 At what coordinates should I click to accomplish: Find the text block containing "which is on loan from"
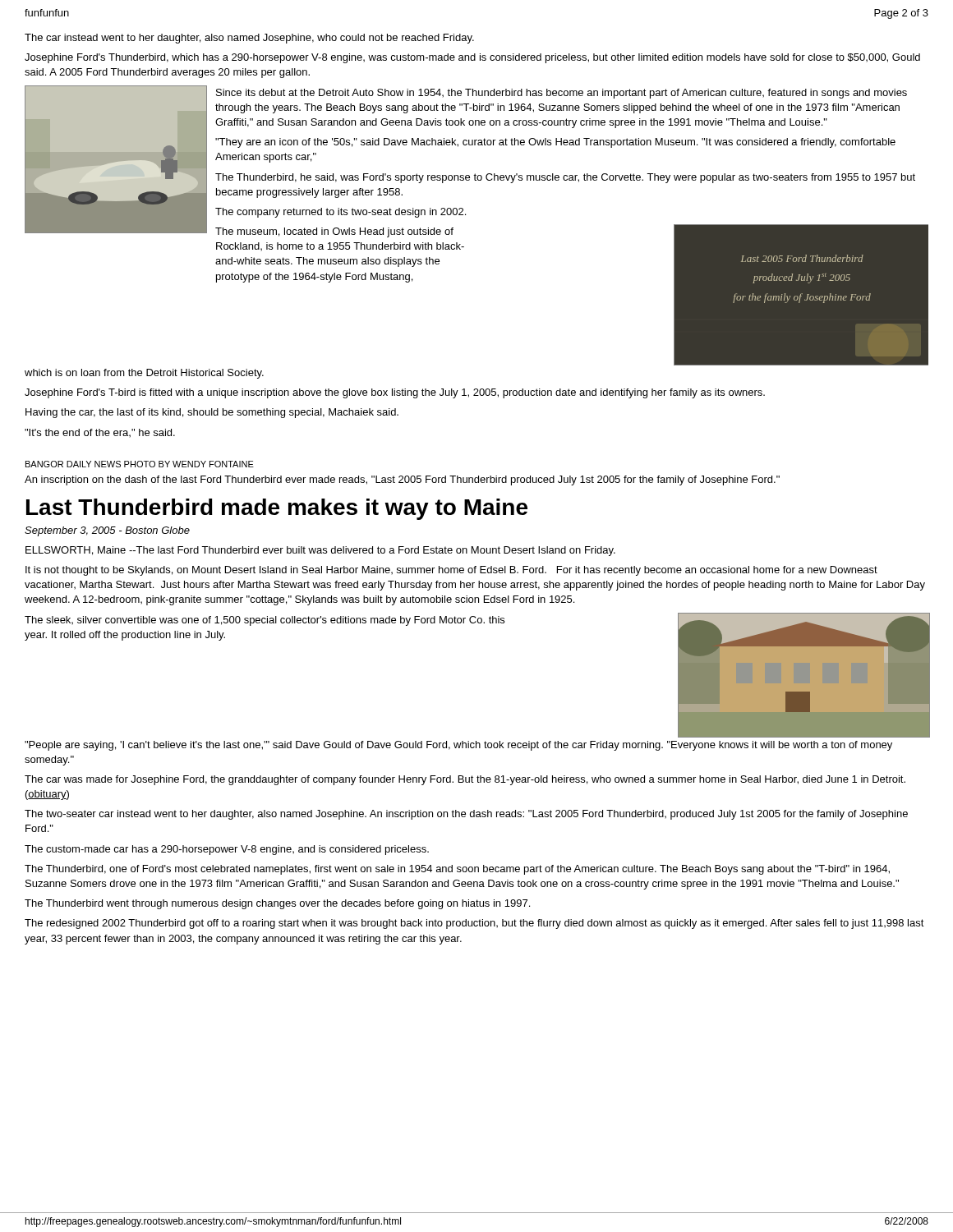144,374
